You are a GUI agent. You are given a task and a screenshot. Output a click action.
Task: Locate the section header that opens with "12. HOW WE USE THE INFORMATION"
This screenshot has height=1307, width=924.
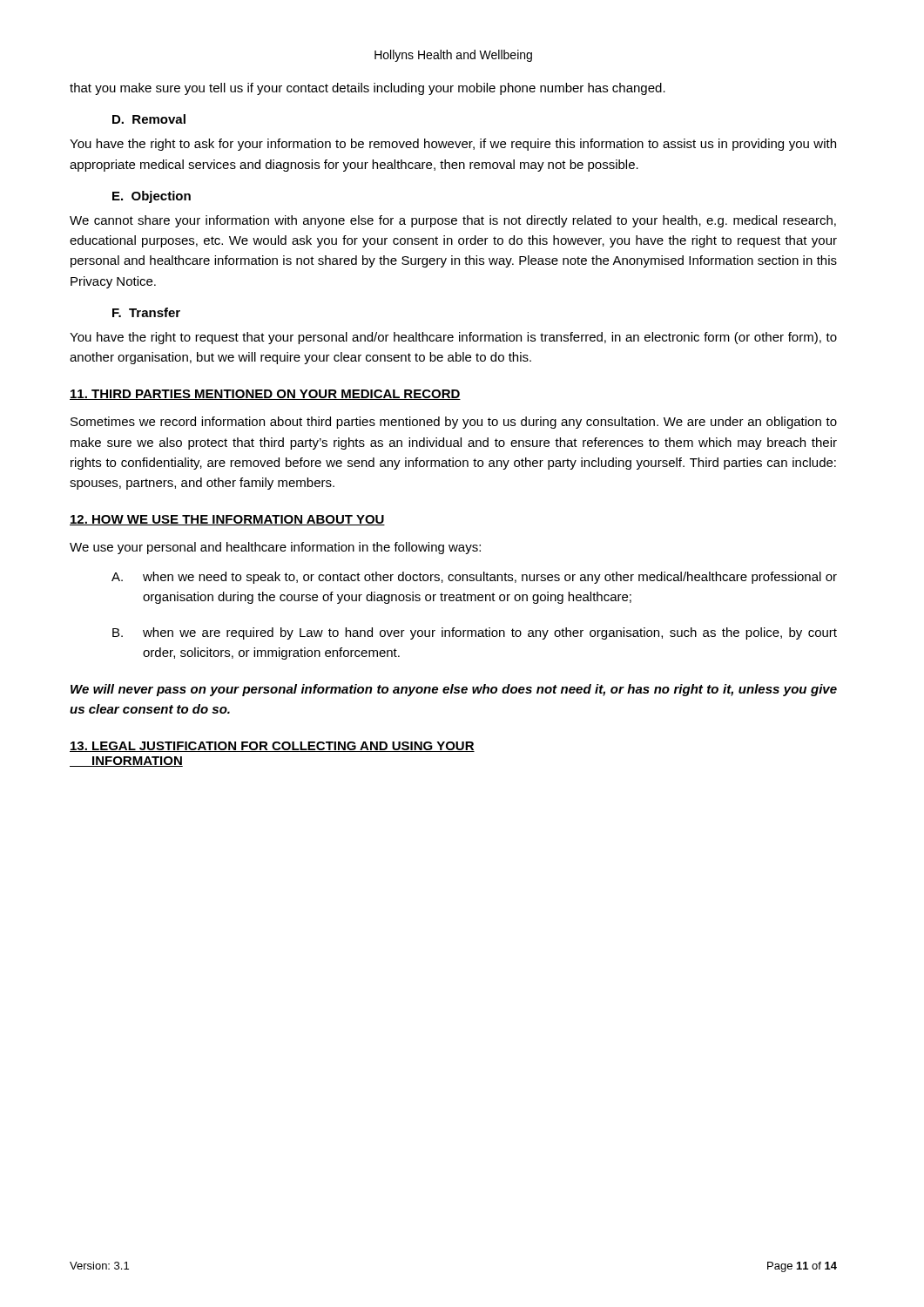(x=227, y=519)
